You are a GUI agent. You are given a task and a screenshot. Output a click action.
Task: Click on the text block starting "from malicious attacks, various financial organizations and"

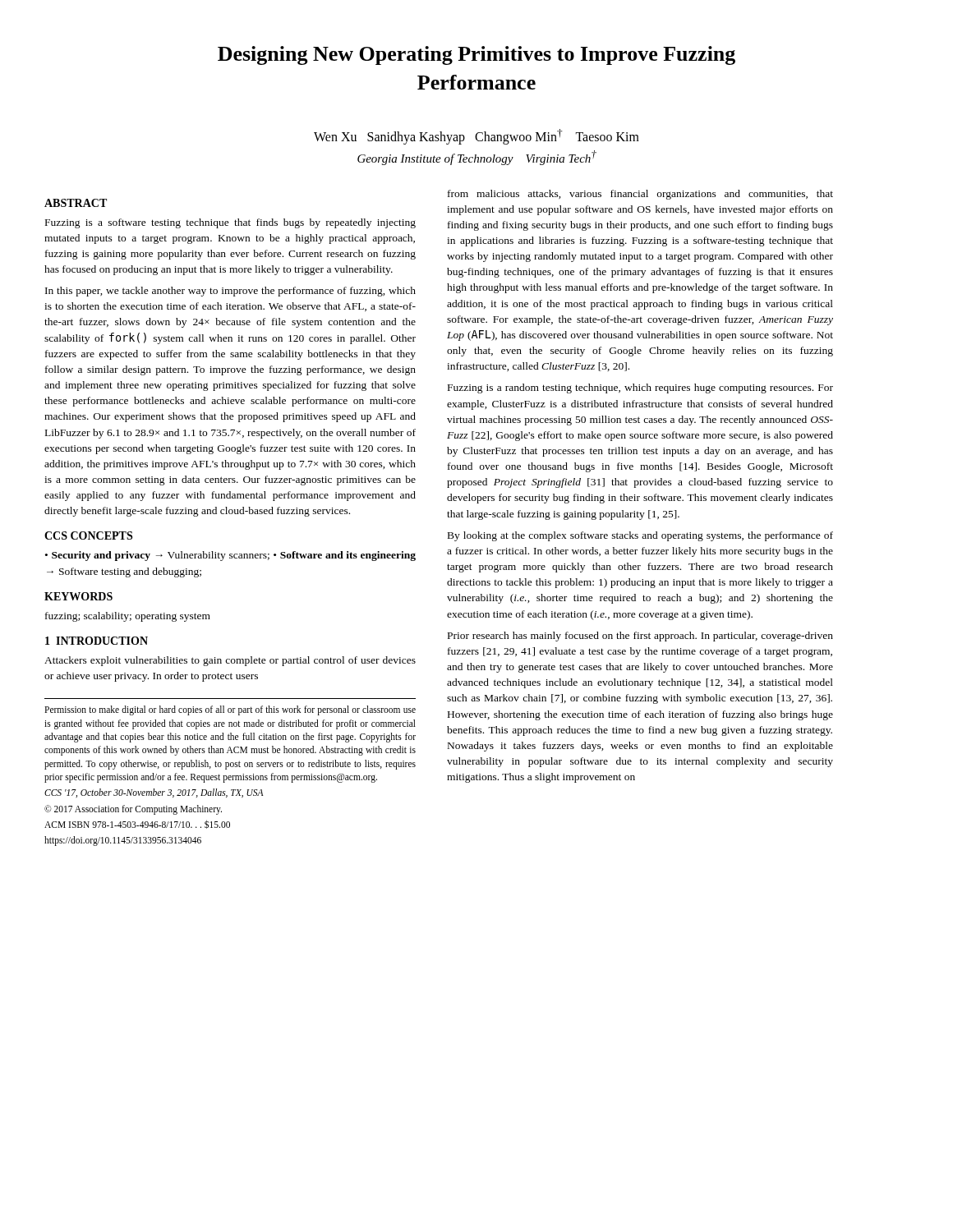(640, 485)
